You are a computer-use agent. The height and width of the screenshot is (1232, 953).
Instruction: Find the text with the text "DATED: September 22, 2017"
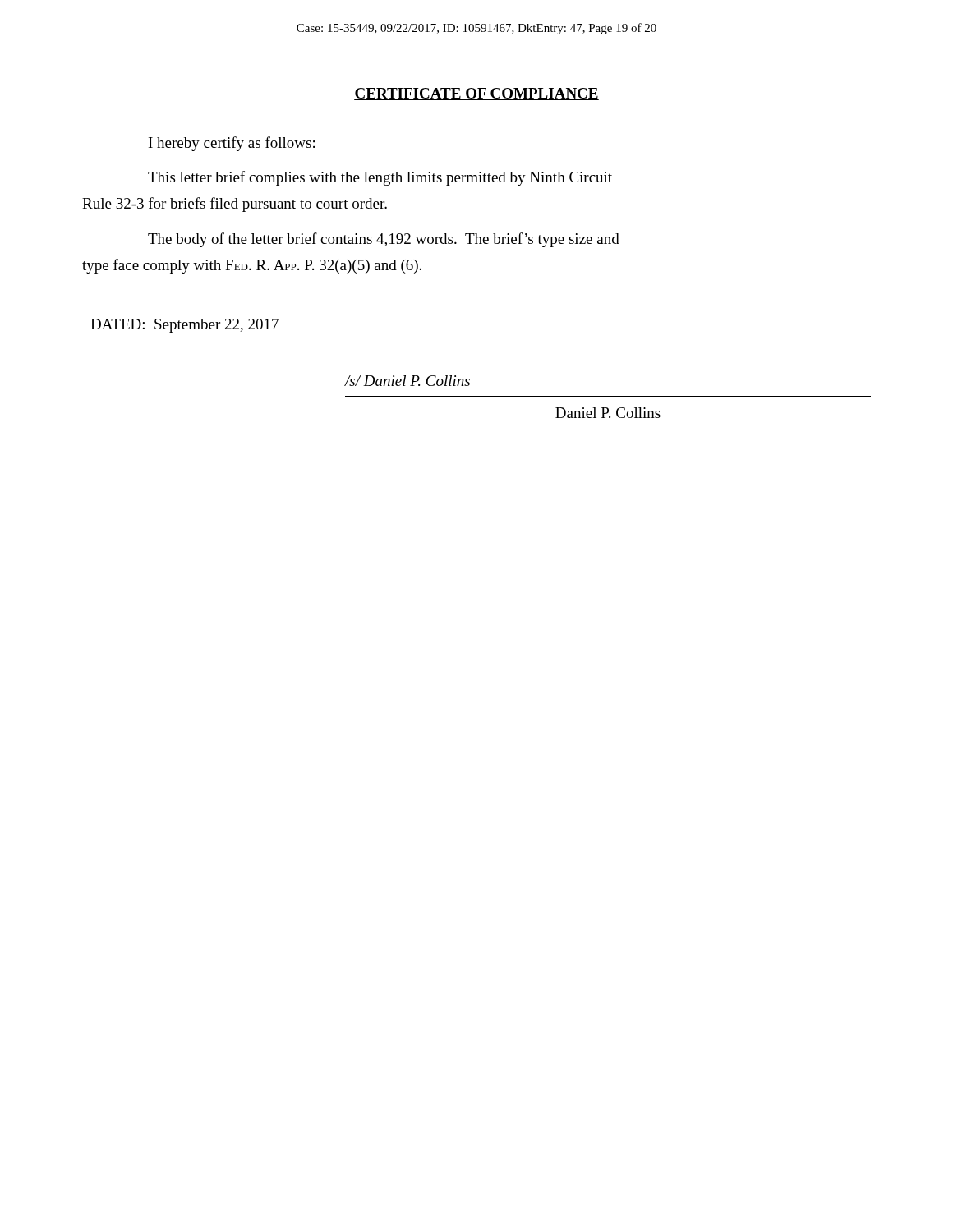185,324
